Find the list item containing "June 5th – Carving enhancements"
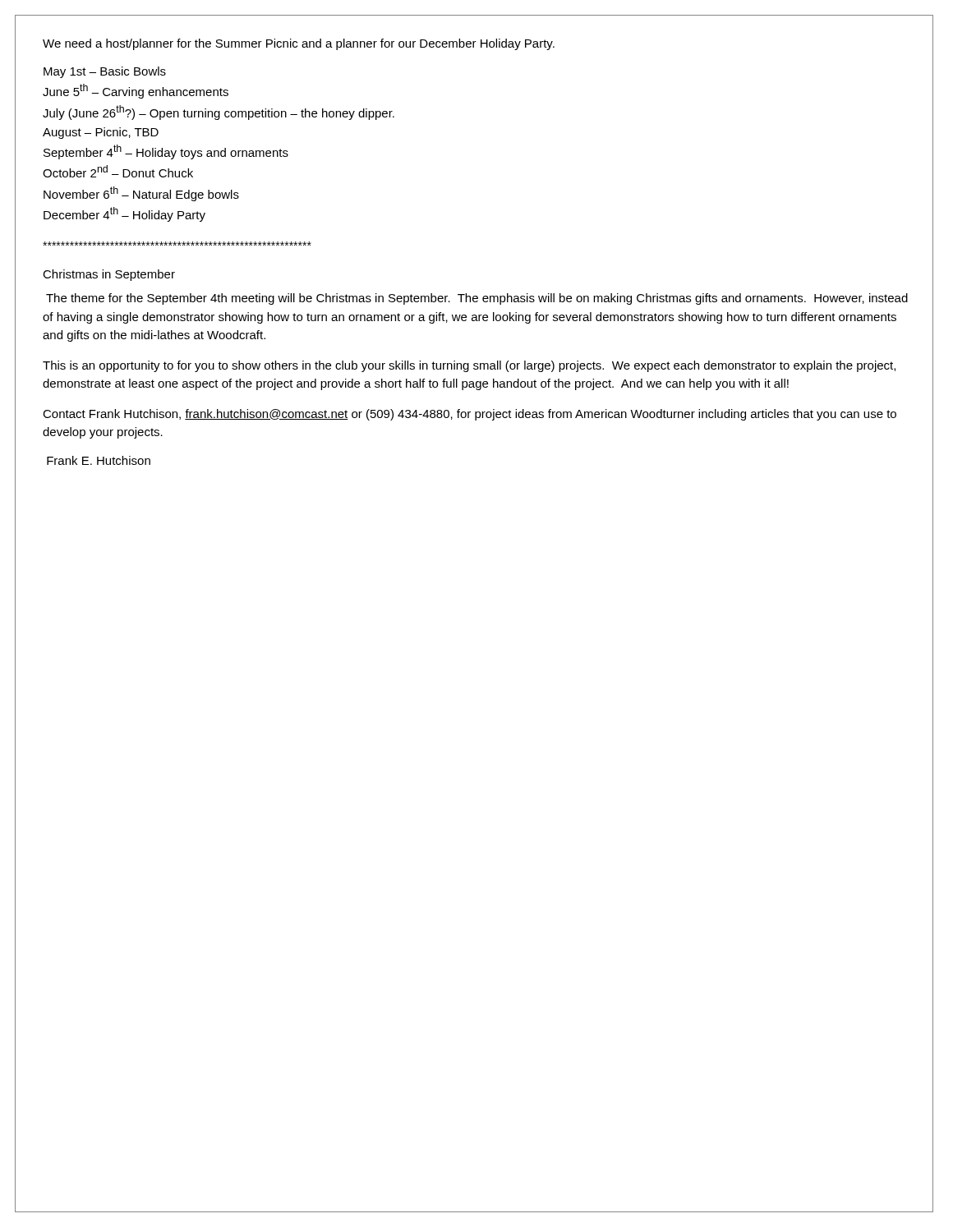The image size is (953, 1232). (x=136, y=91)
